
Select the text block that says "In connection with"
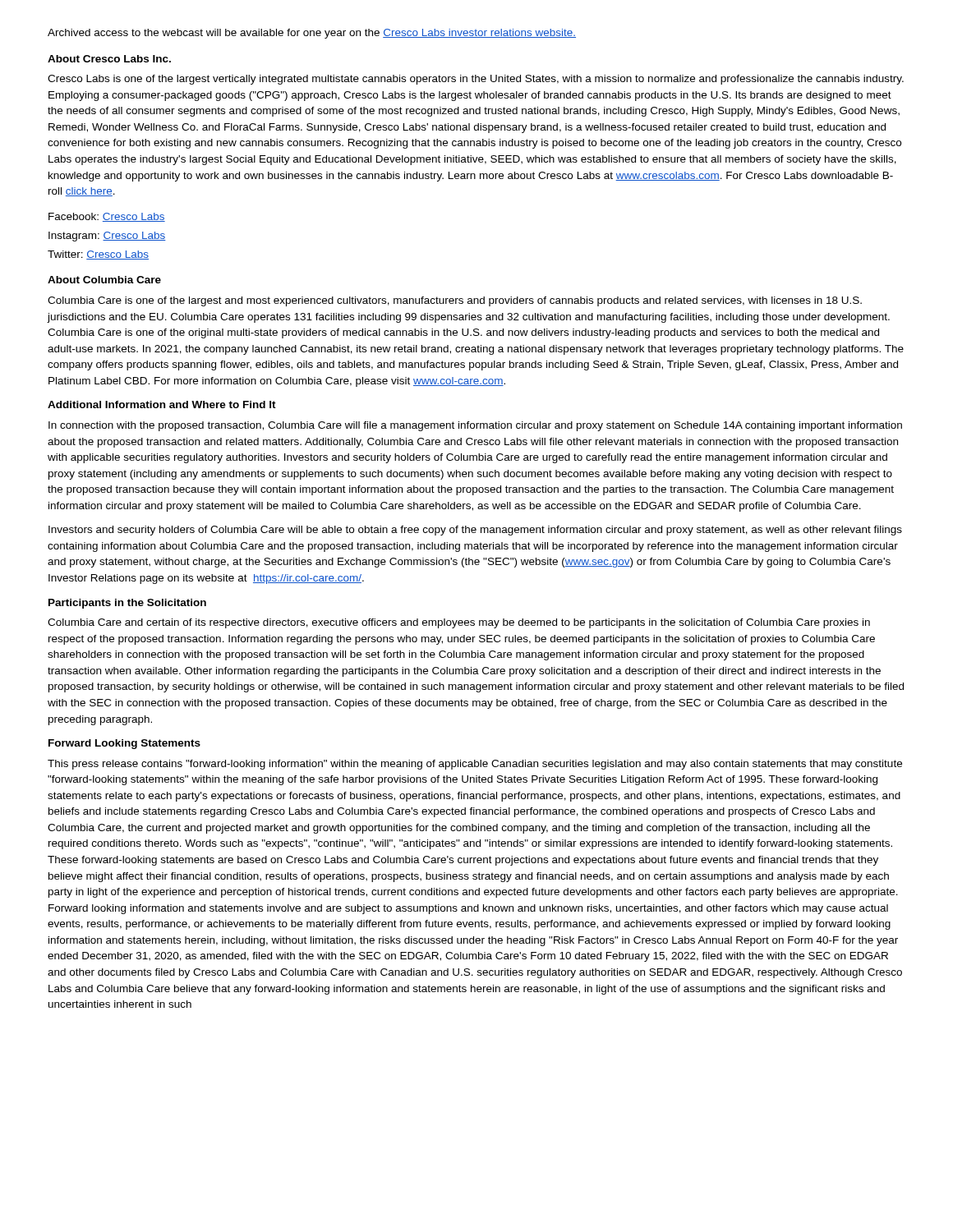click(475, 465)
